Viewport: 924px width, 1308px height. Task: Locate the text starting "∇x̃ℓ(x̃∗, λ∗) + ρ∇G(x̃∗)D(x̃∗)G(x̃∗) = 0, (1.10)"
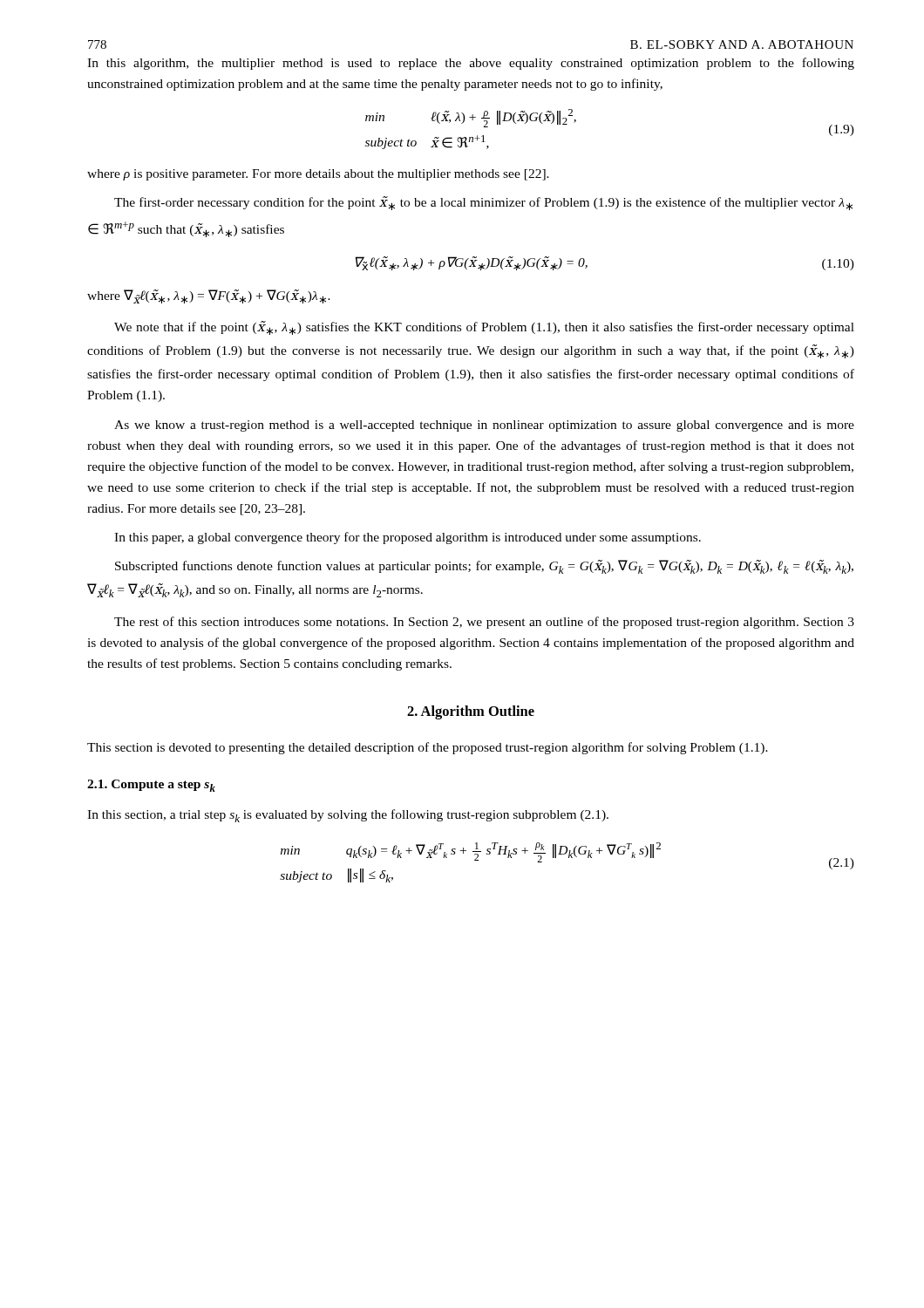[x=471, y=264]
